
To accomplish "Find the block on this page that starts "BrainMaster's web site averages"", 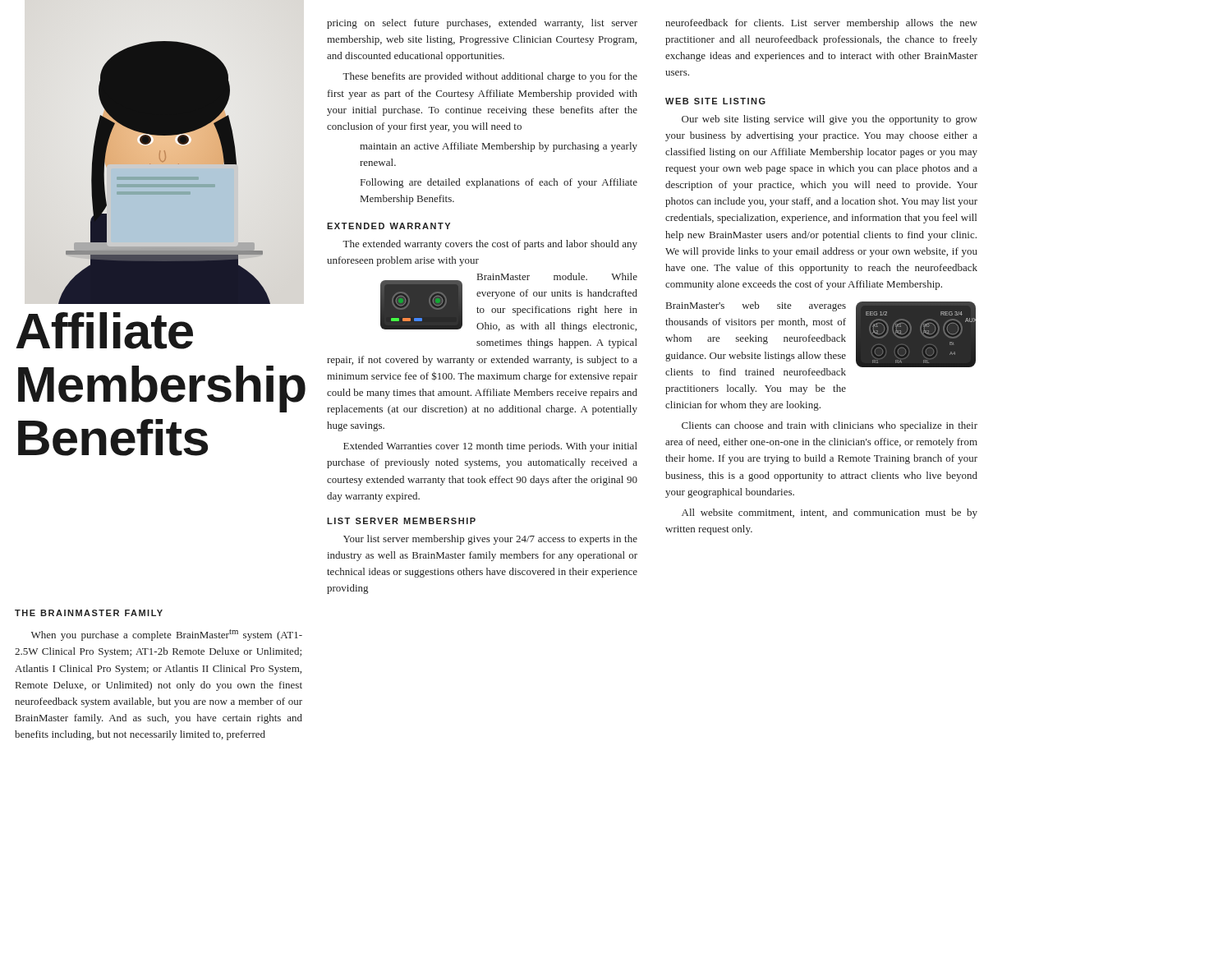I will [x=821, y=355].
